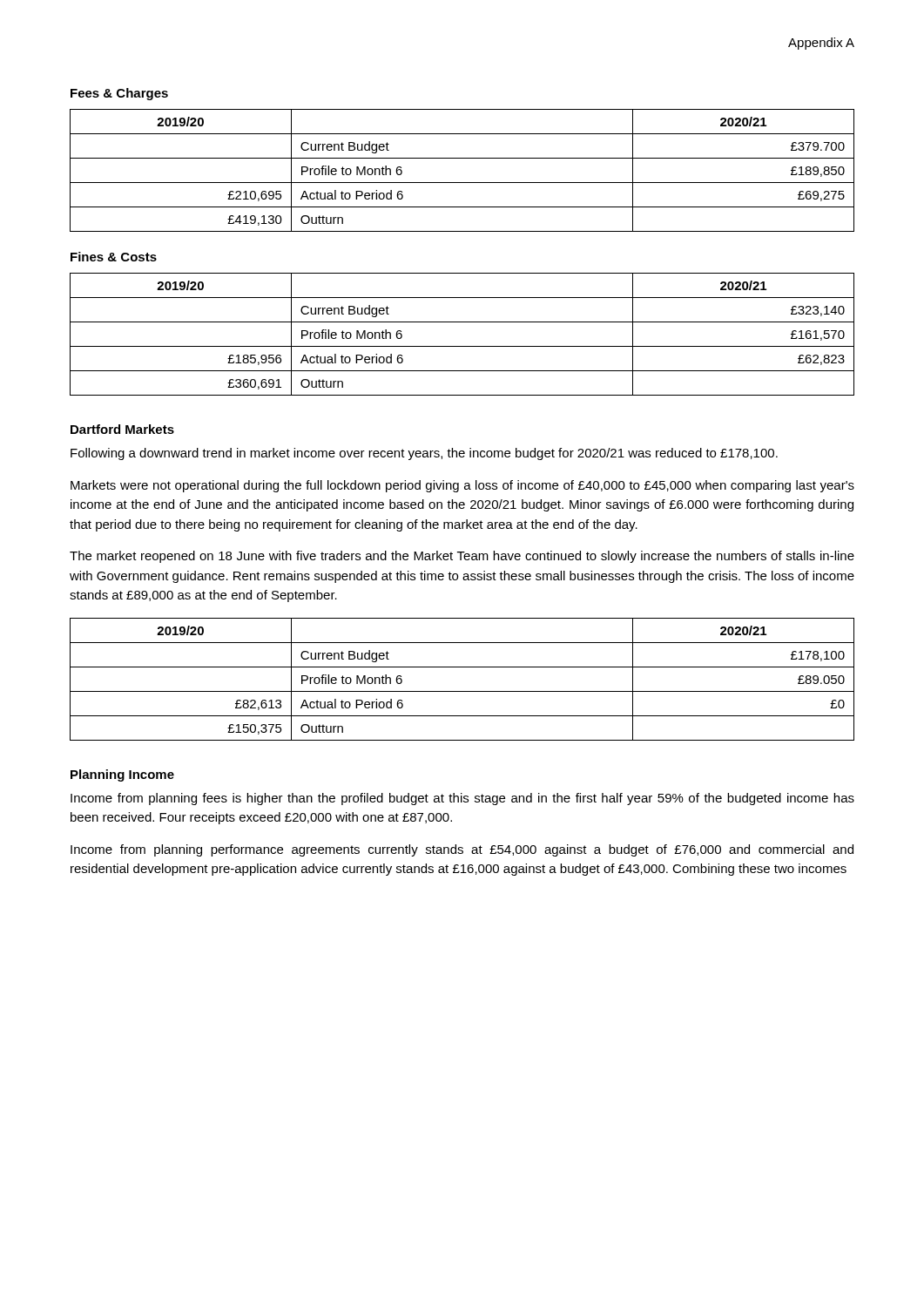This screenshot has height=1307, width=924.
Task: Locate the element starting "Income from planning fees is higher than"
Action: click(x=462, y=807)
